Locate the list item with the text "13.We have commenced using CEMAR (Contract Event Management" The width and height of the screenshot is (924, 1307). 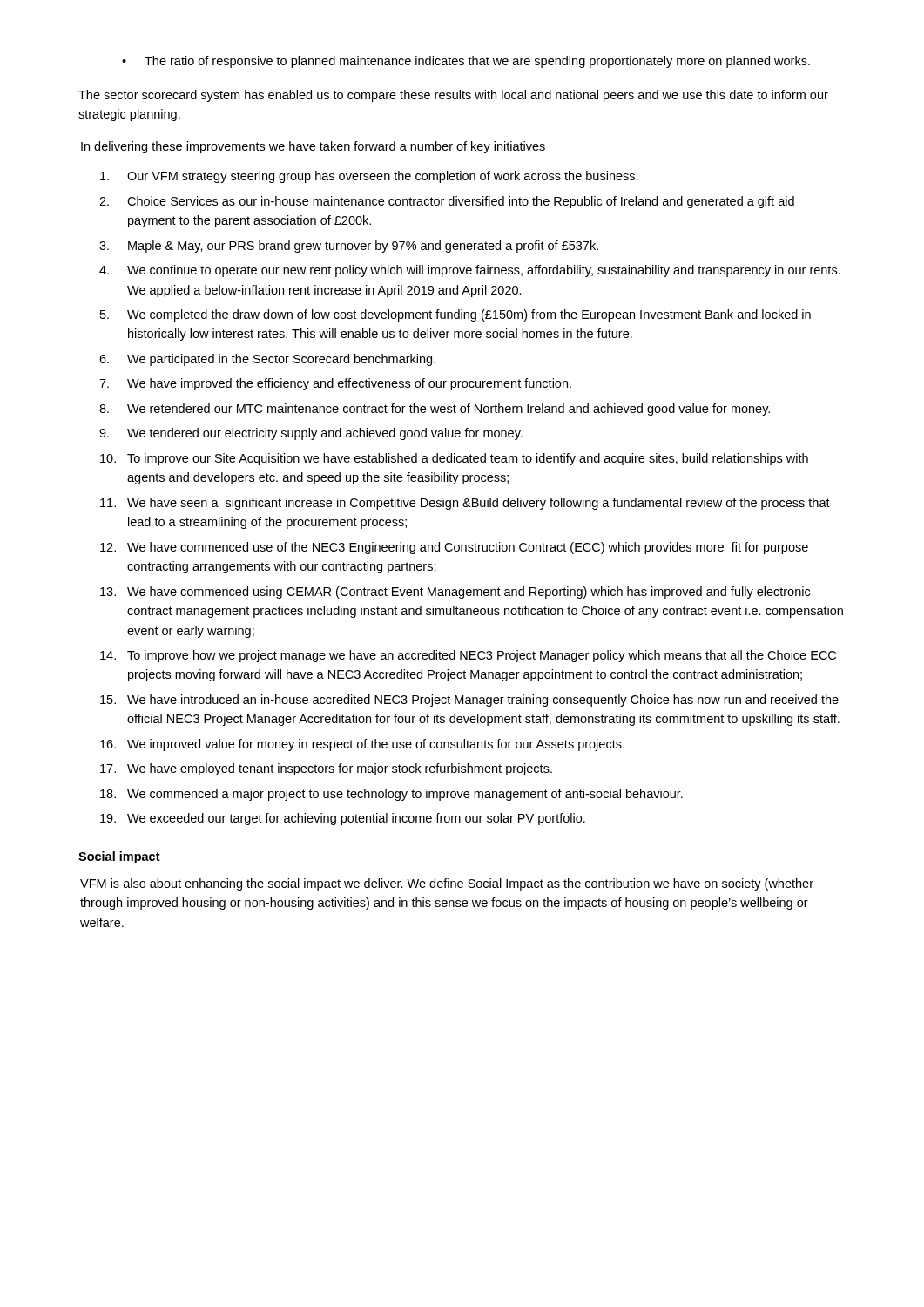pos(472,611)
